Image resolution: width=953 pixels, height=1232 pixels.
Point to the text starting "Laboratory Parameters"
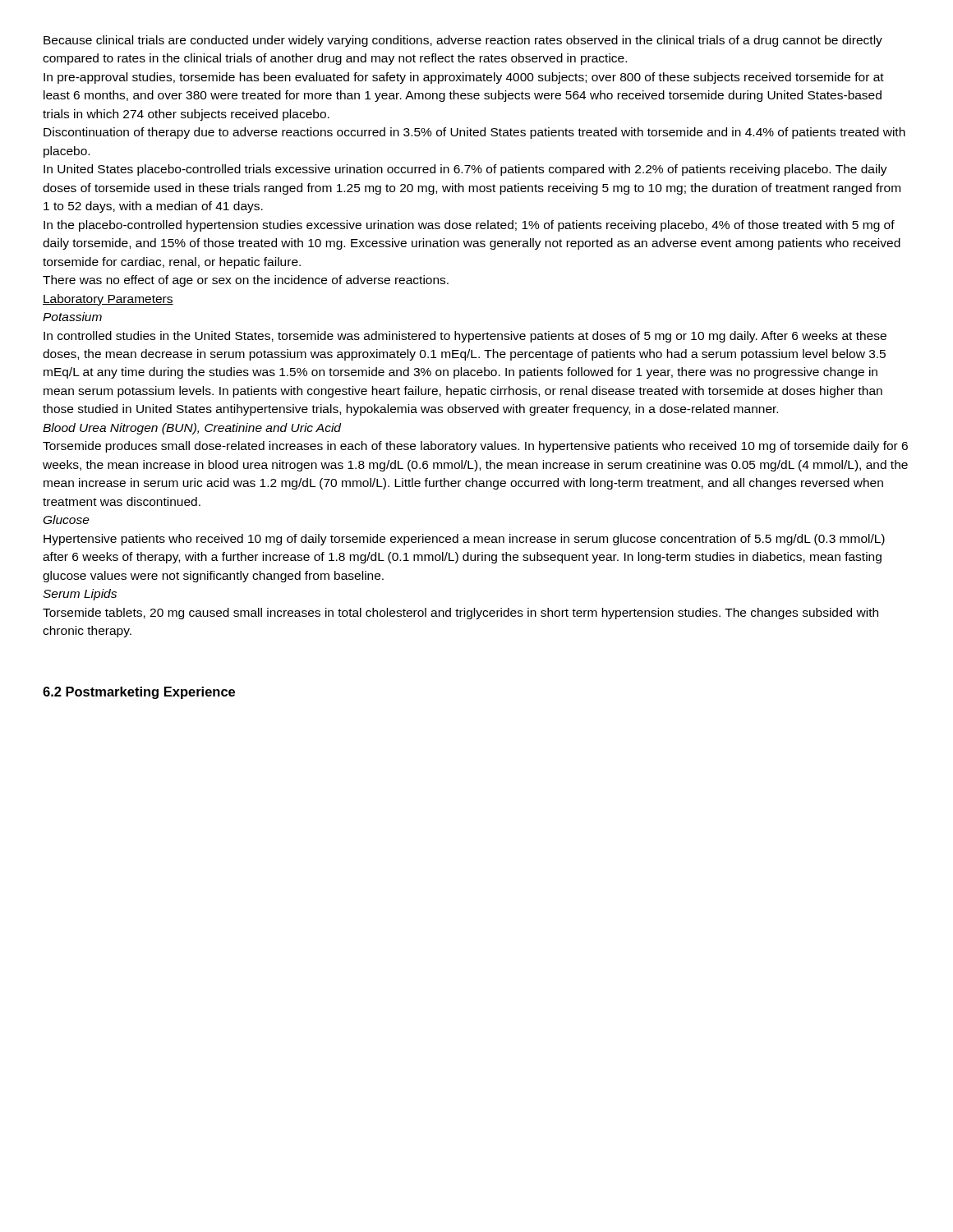click(x=108, y=299)
